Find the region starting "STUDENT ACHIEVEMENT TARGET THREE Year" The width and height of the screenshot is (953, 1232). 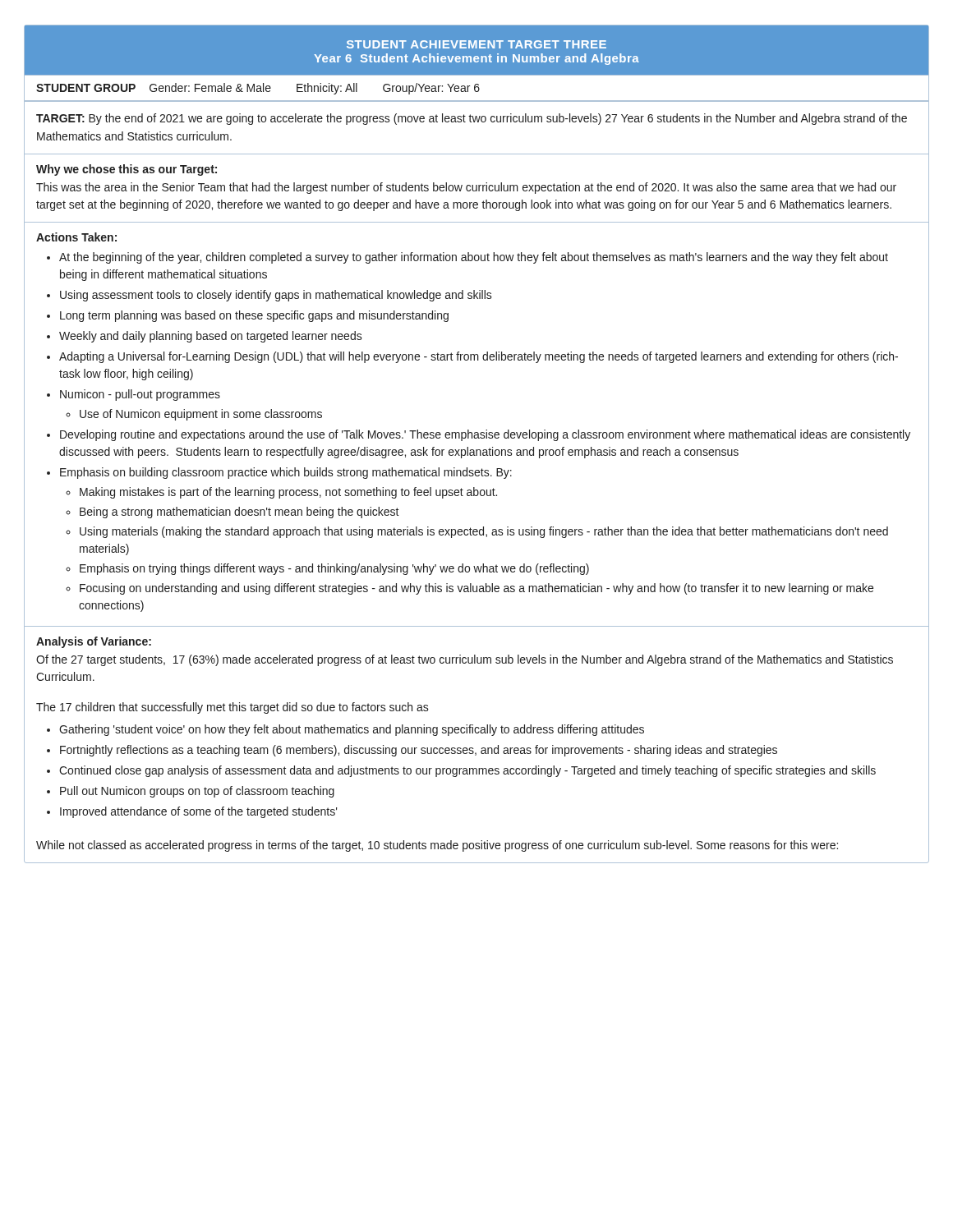[476, 51]
